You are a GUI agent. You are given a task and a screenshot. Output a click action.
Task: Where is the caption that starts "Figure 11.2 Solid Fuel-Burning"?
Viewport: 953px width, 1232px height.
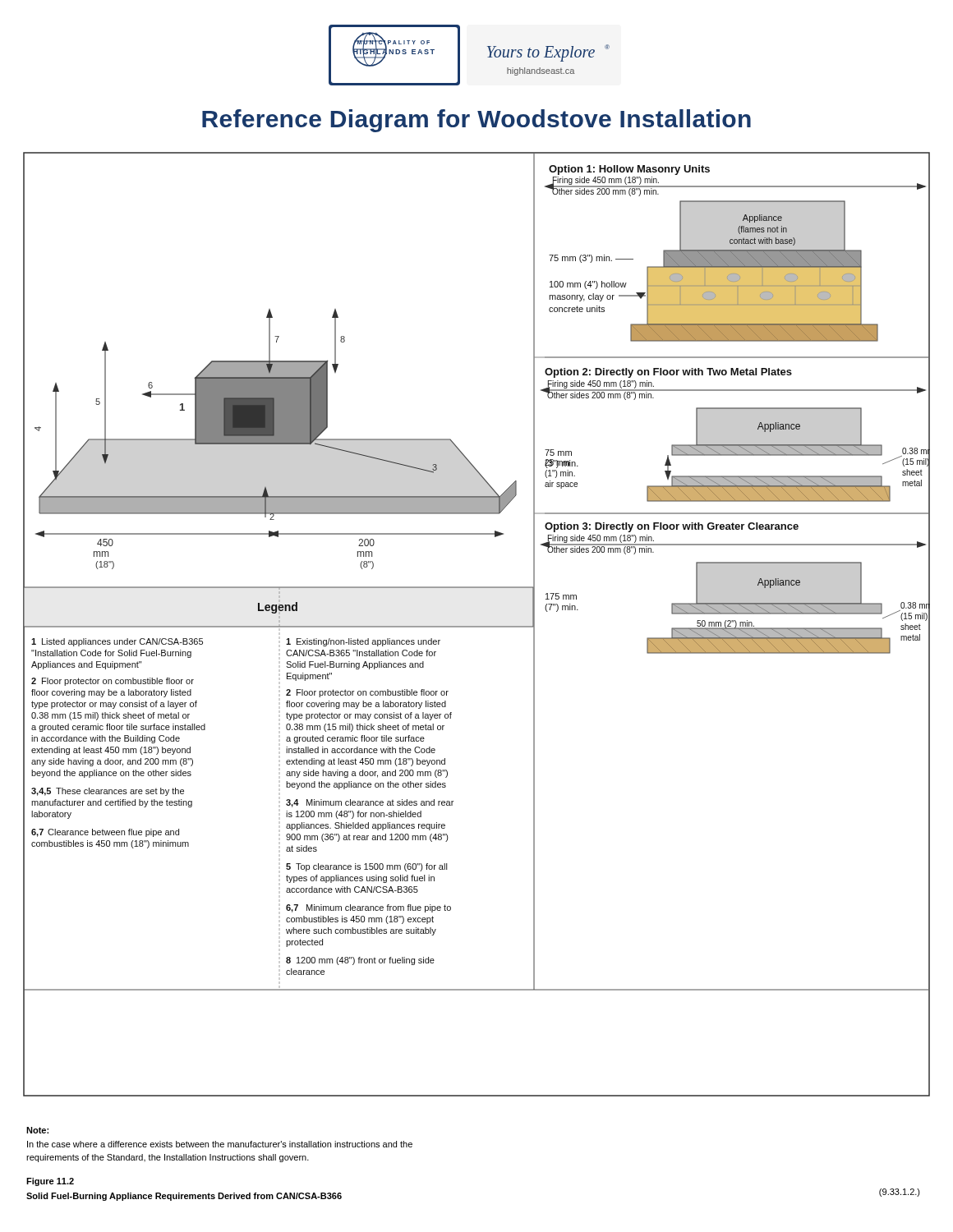184,1188
